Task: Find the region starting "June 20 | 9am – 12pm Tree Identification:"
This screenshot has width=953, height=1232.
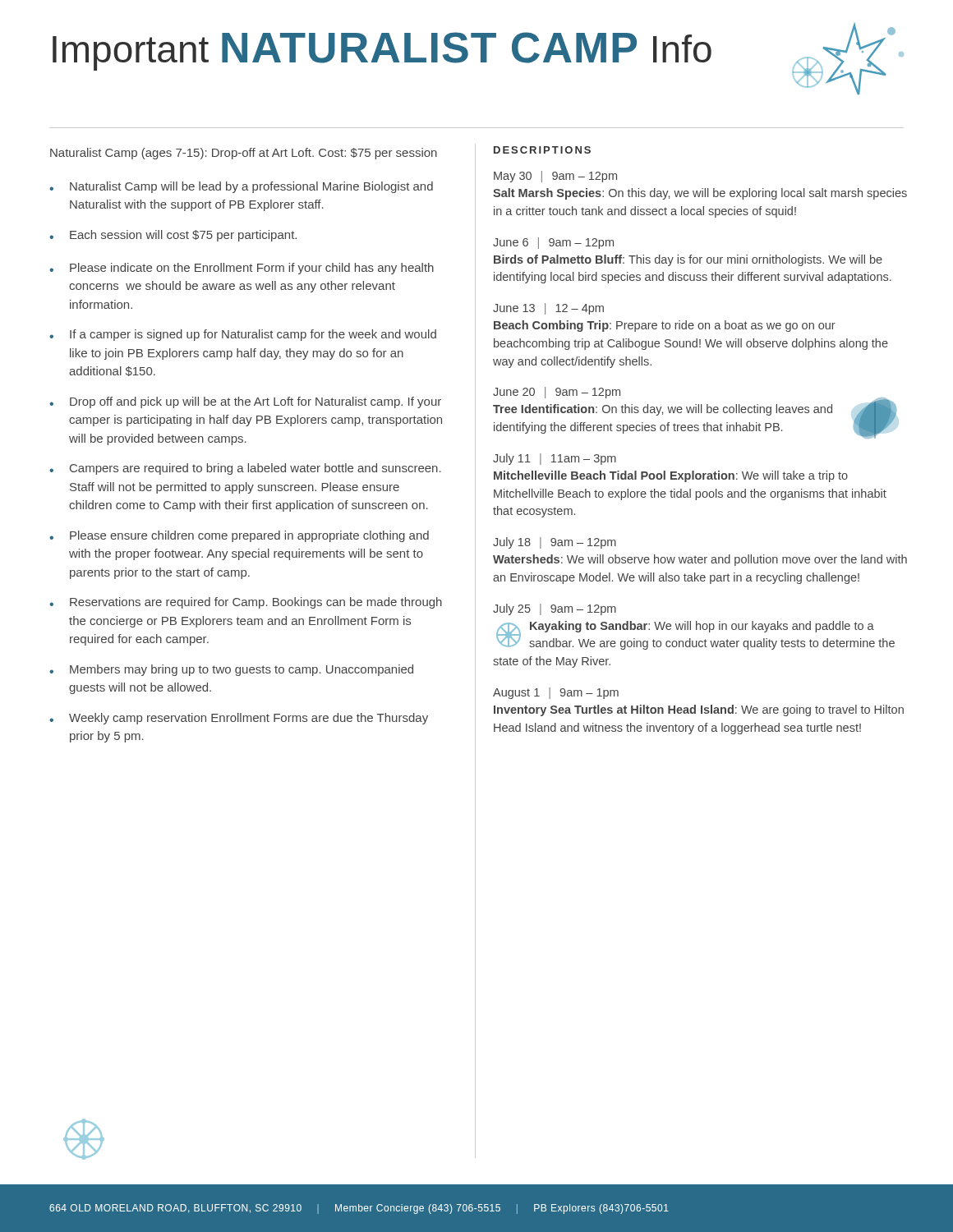Action: coord(663,411)
